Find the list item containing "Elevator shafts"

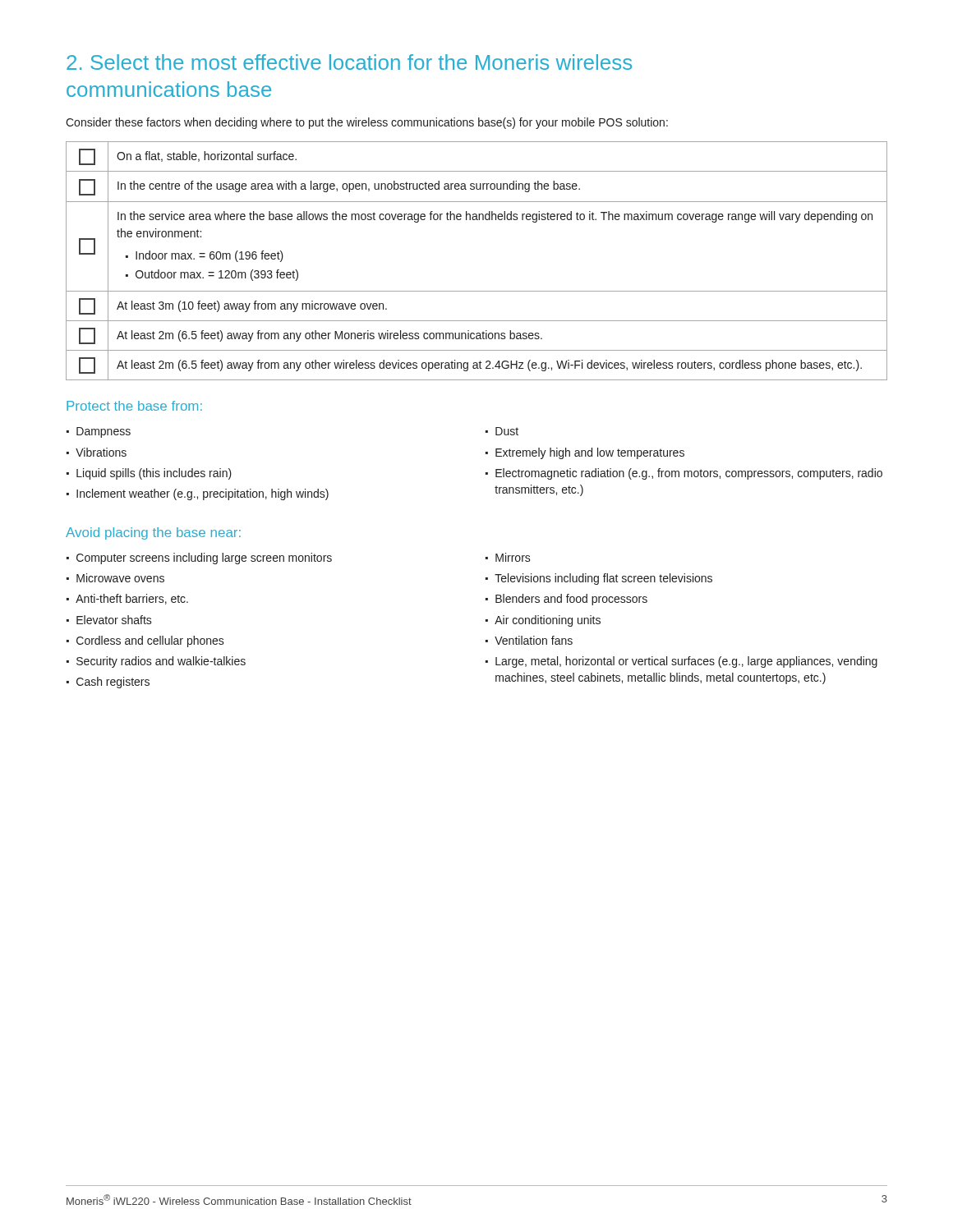114,620
